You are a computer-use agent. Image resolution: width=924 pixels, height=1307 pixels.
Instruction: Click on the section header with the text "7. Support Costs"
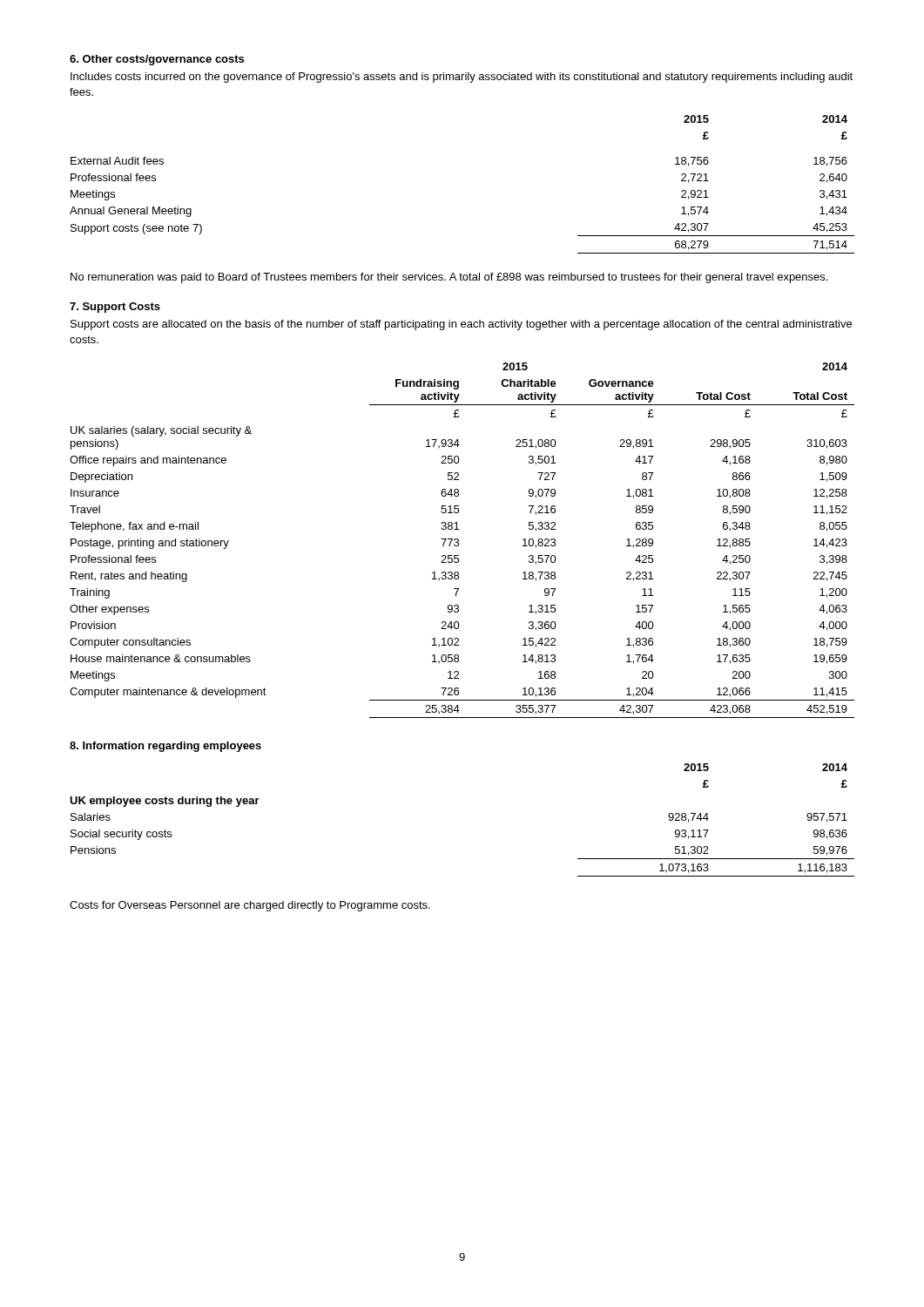coord(115,306)
